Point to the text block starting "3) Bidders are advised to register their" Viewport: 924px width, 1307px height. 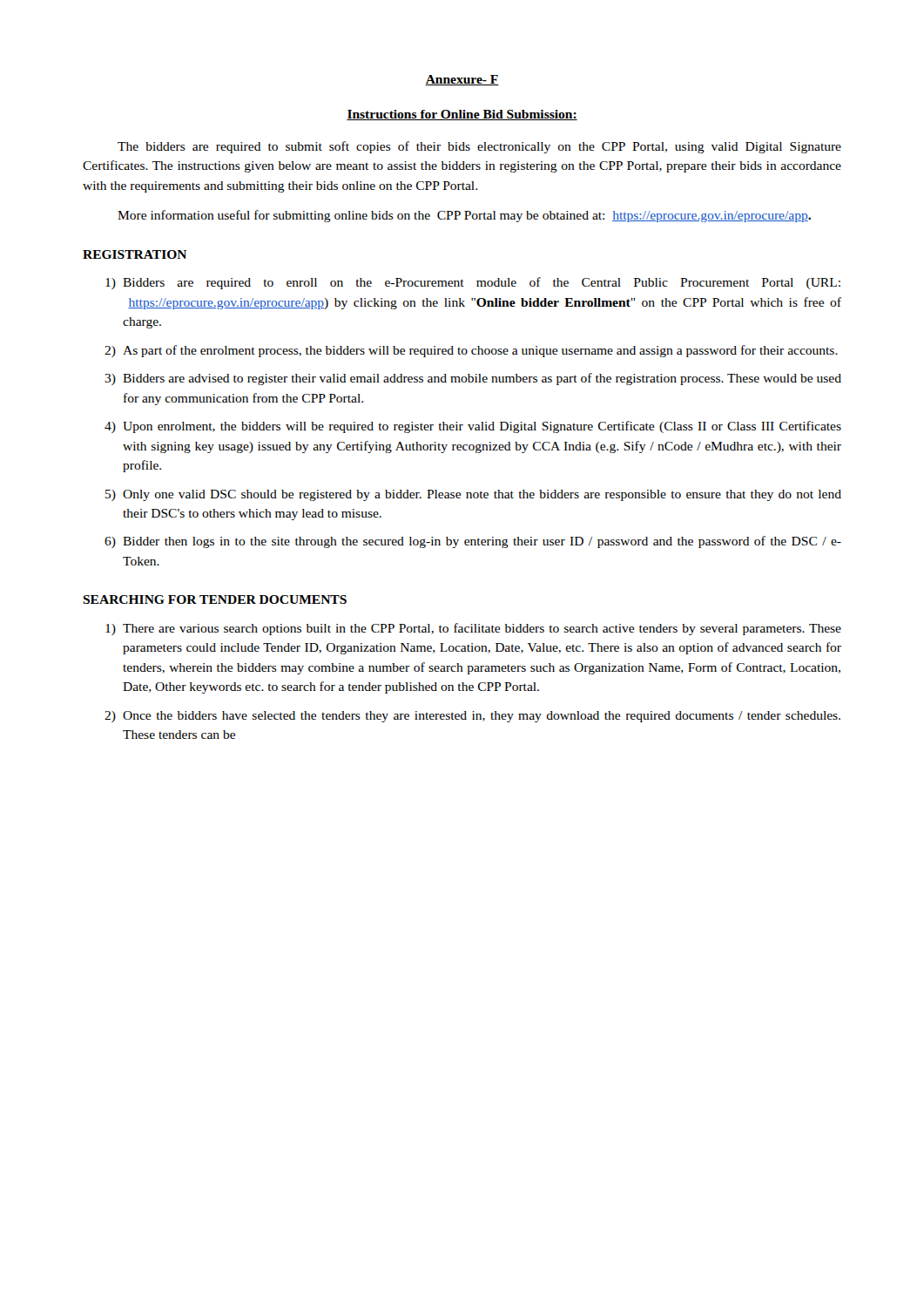pos(462,388)
